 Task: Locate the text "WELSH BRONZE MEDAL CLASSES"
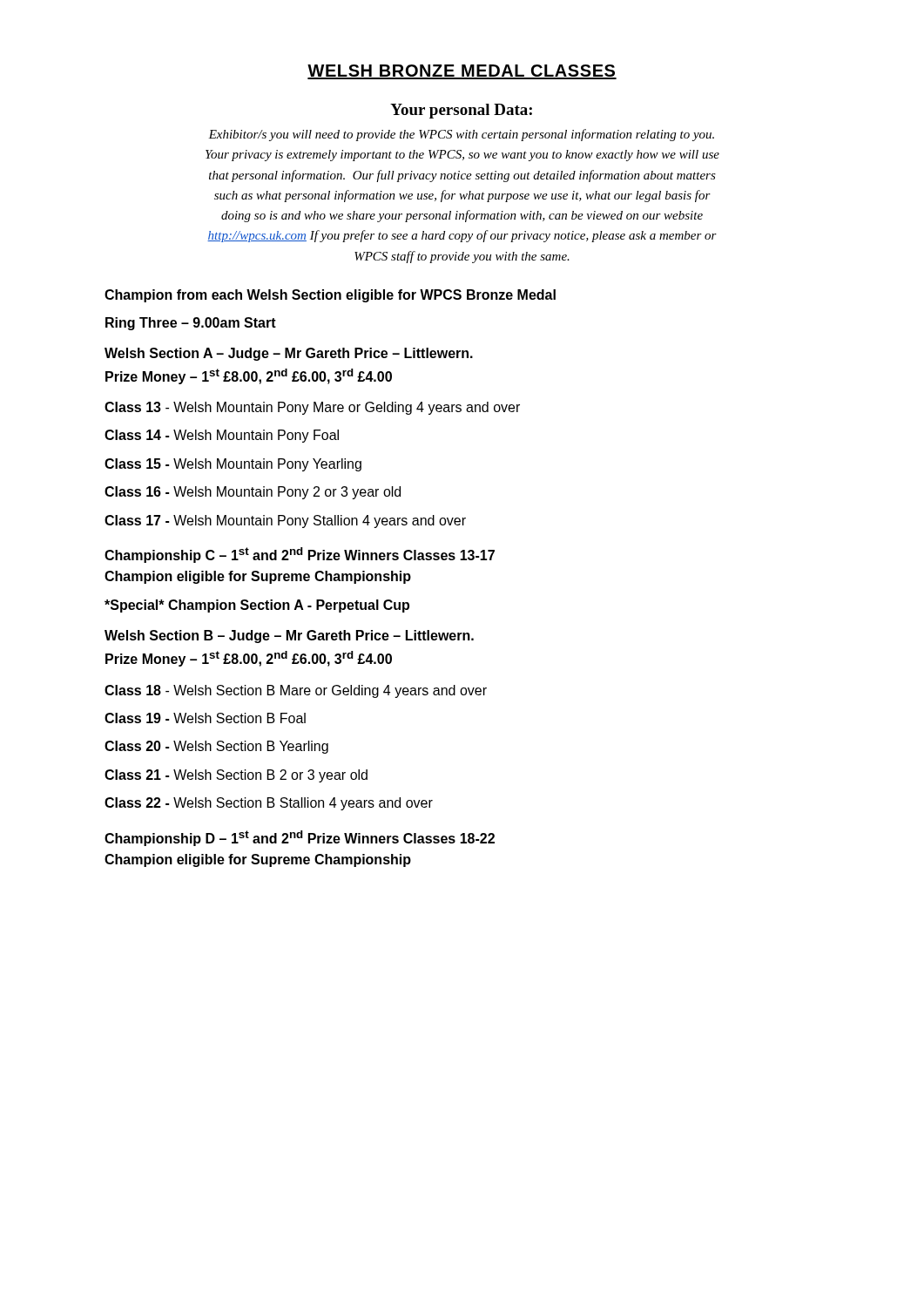462,71
